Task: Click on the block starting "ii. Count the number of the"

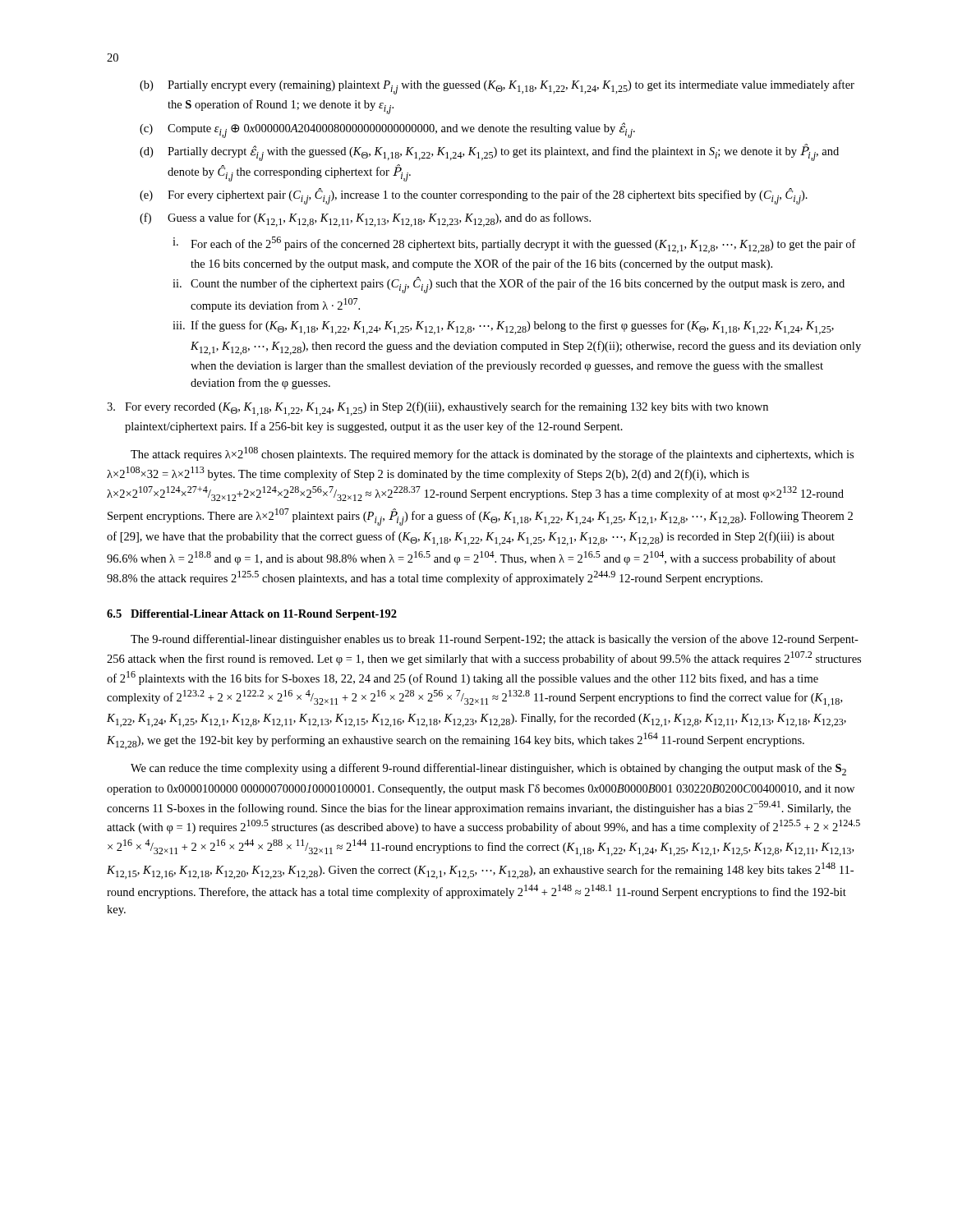Action: click(x=518, y=295)
